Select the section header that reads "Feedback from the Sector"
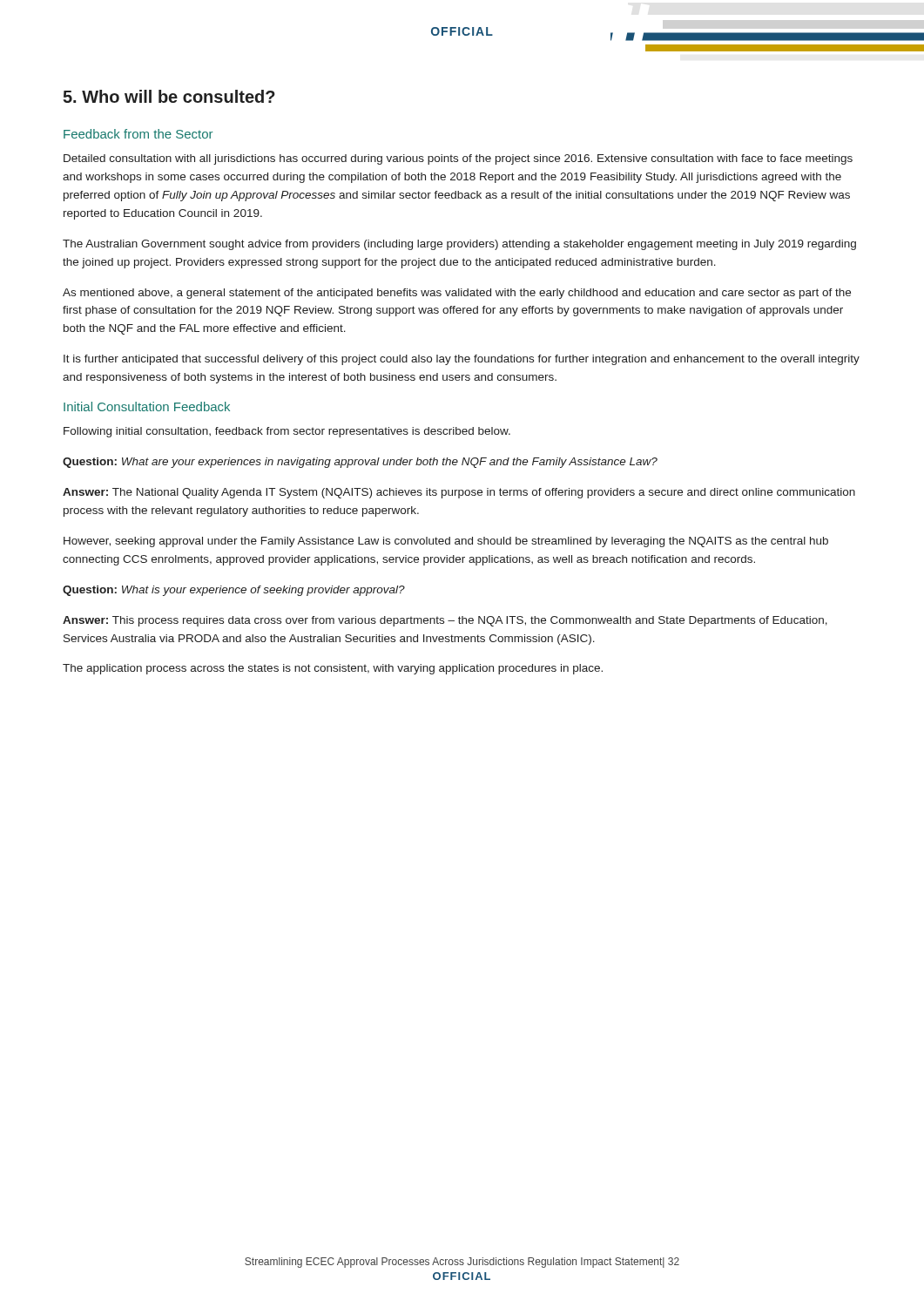 tap(138, 134)
